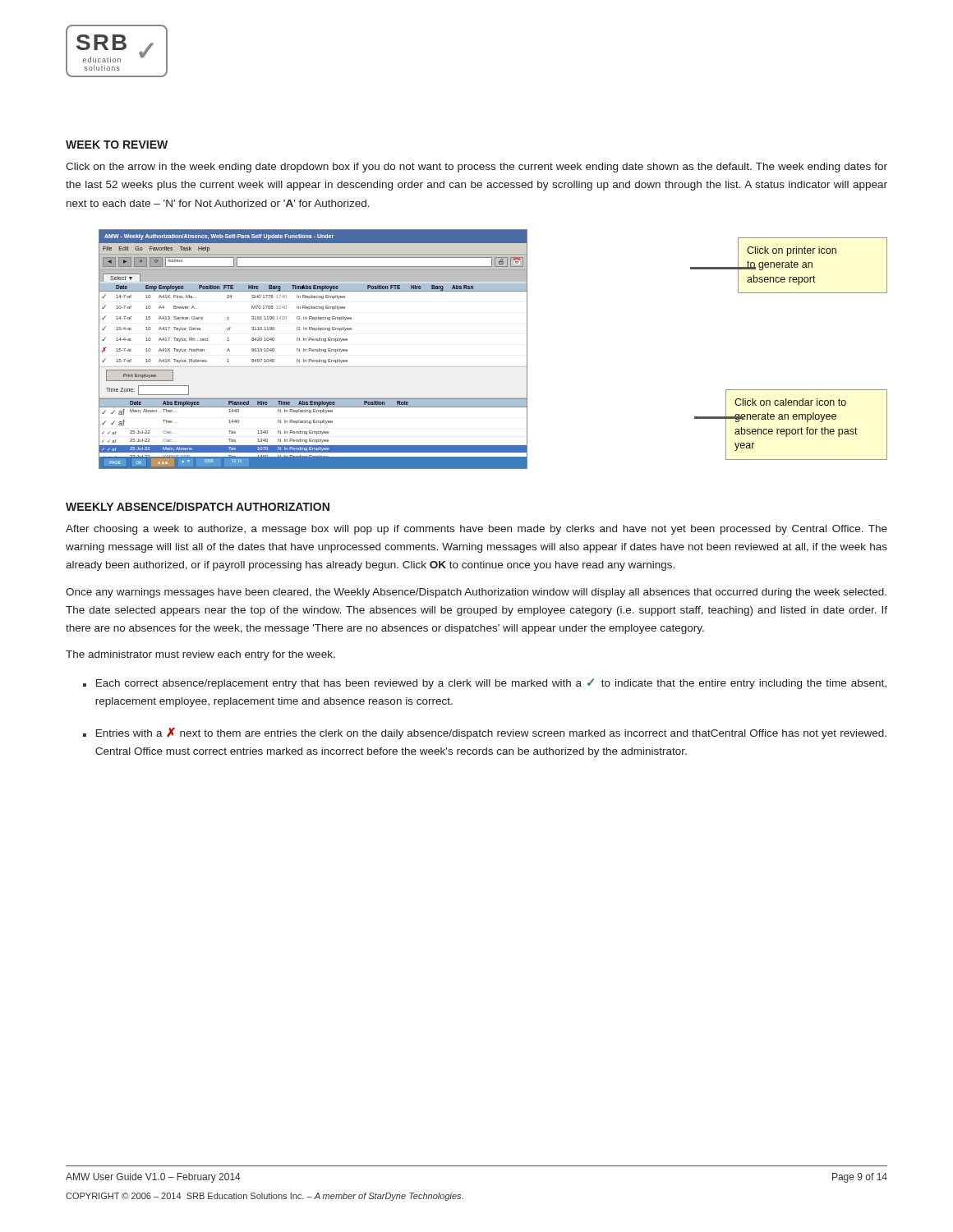The width and height of the screenshot is (953, 1232).
Task: Select the screenshot
Action: pyautogui.click(x=476, y=356)
